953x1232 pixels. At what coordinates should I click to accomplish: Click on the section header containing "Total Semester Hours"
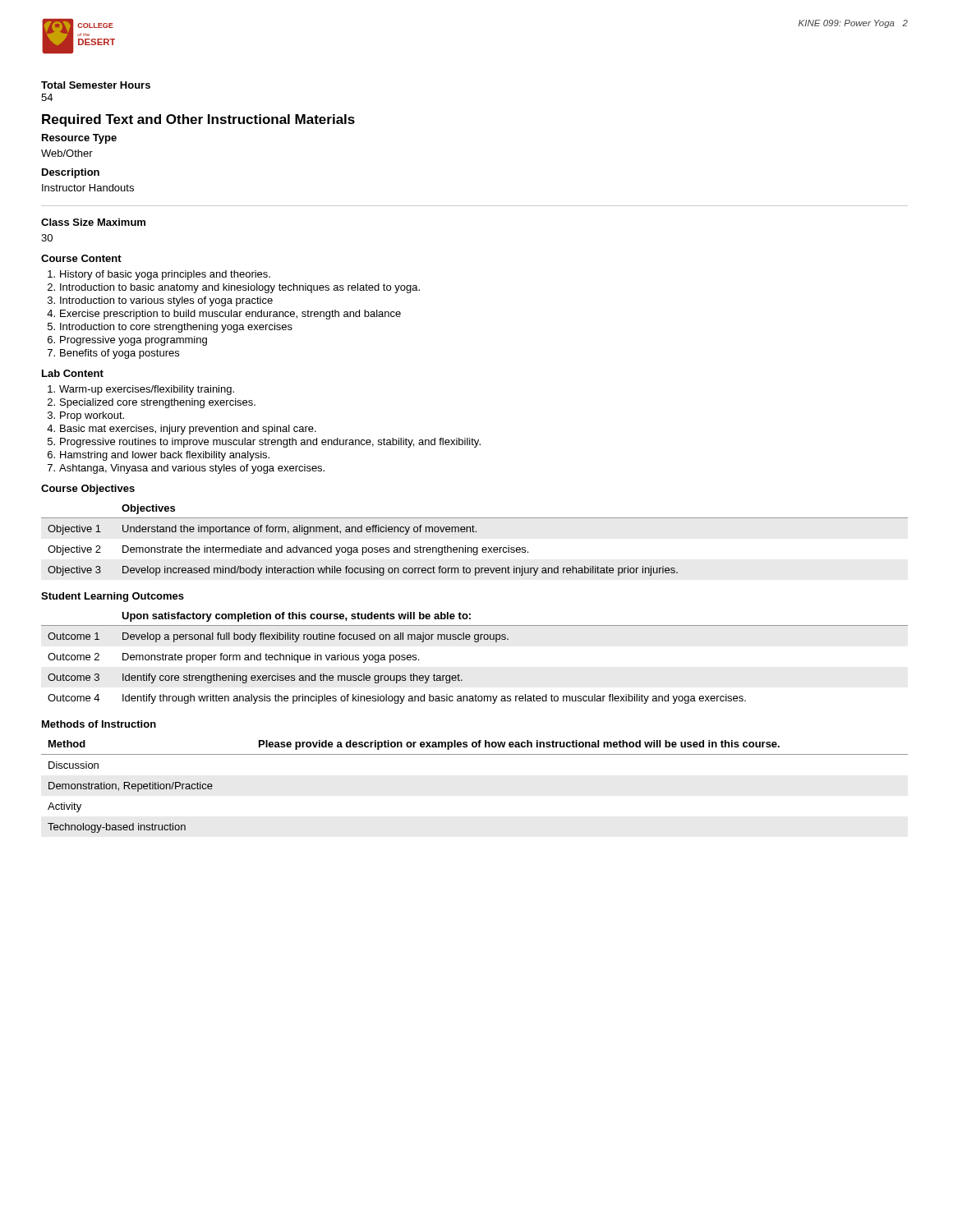pos(96,85)
